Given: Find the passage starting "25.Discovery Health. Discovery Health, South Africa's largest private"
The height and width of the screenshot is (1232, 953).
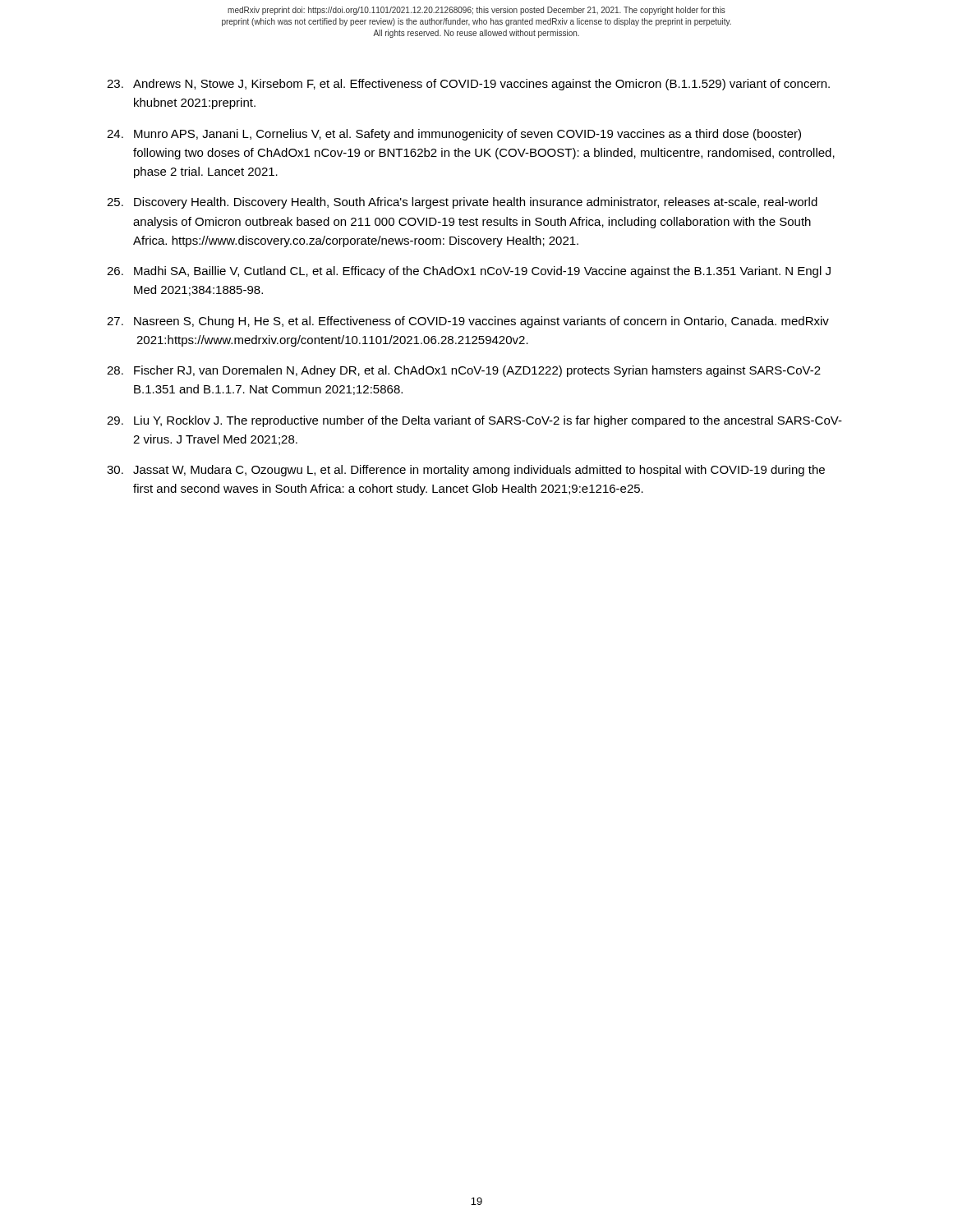Looking at the screenshot, I should [x=475, y=221].
